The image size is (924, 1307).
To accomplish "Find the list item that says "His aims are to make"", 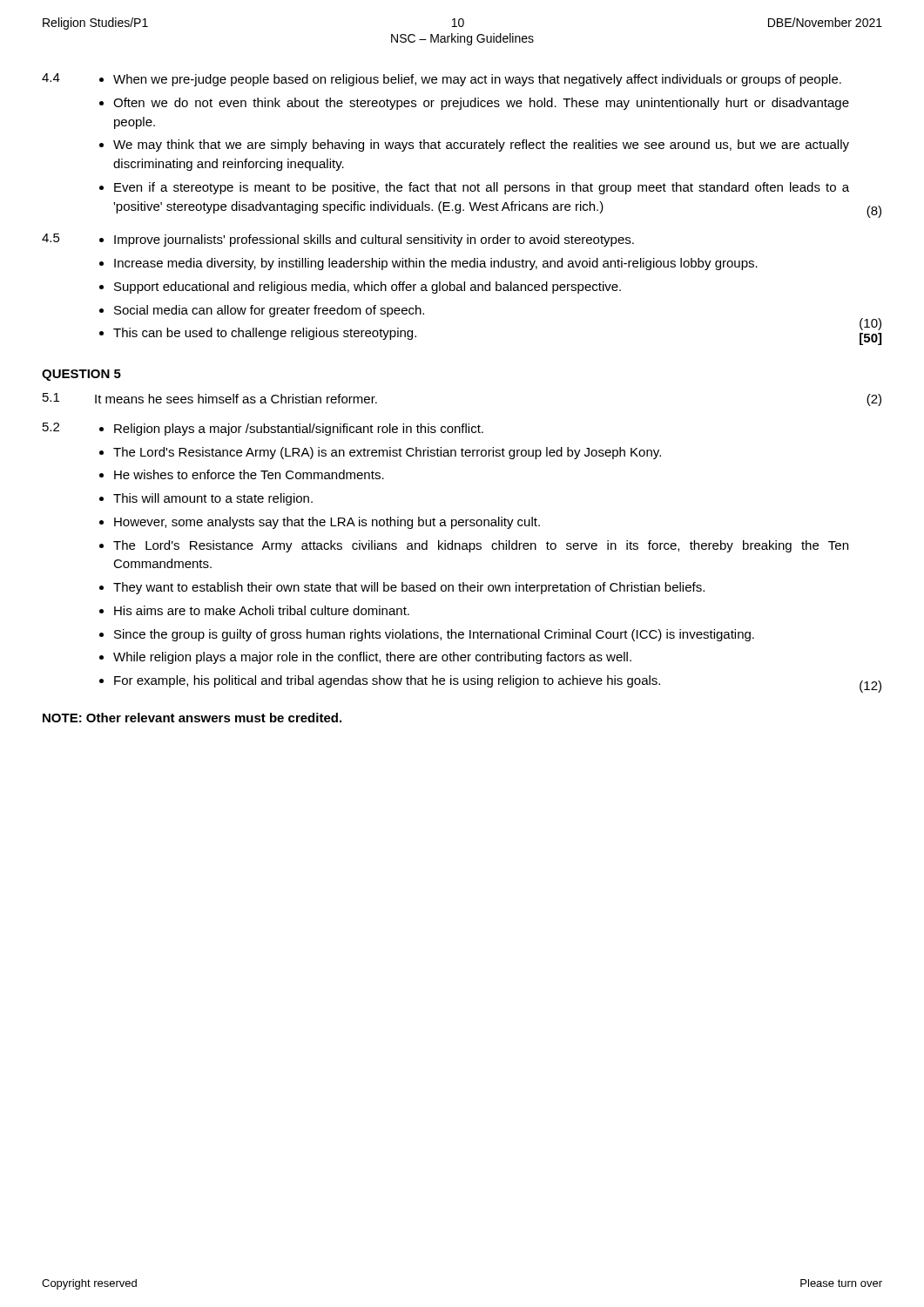I will [x=262, y=610].
